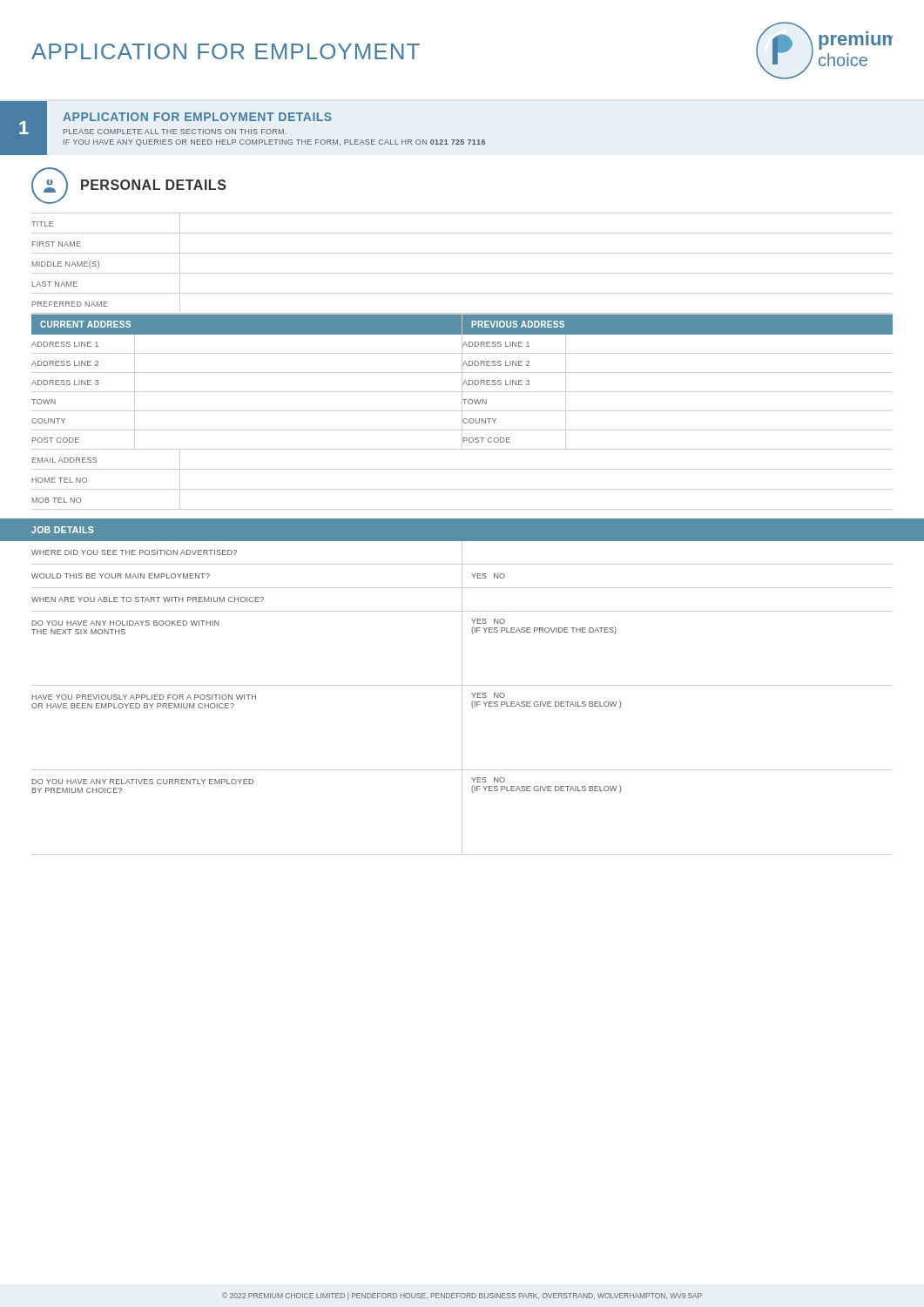Select the logo
Viewport: 924px width, 1307px height.
tap(823, 51)
